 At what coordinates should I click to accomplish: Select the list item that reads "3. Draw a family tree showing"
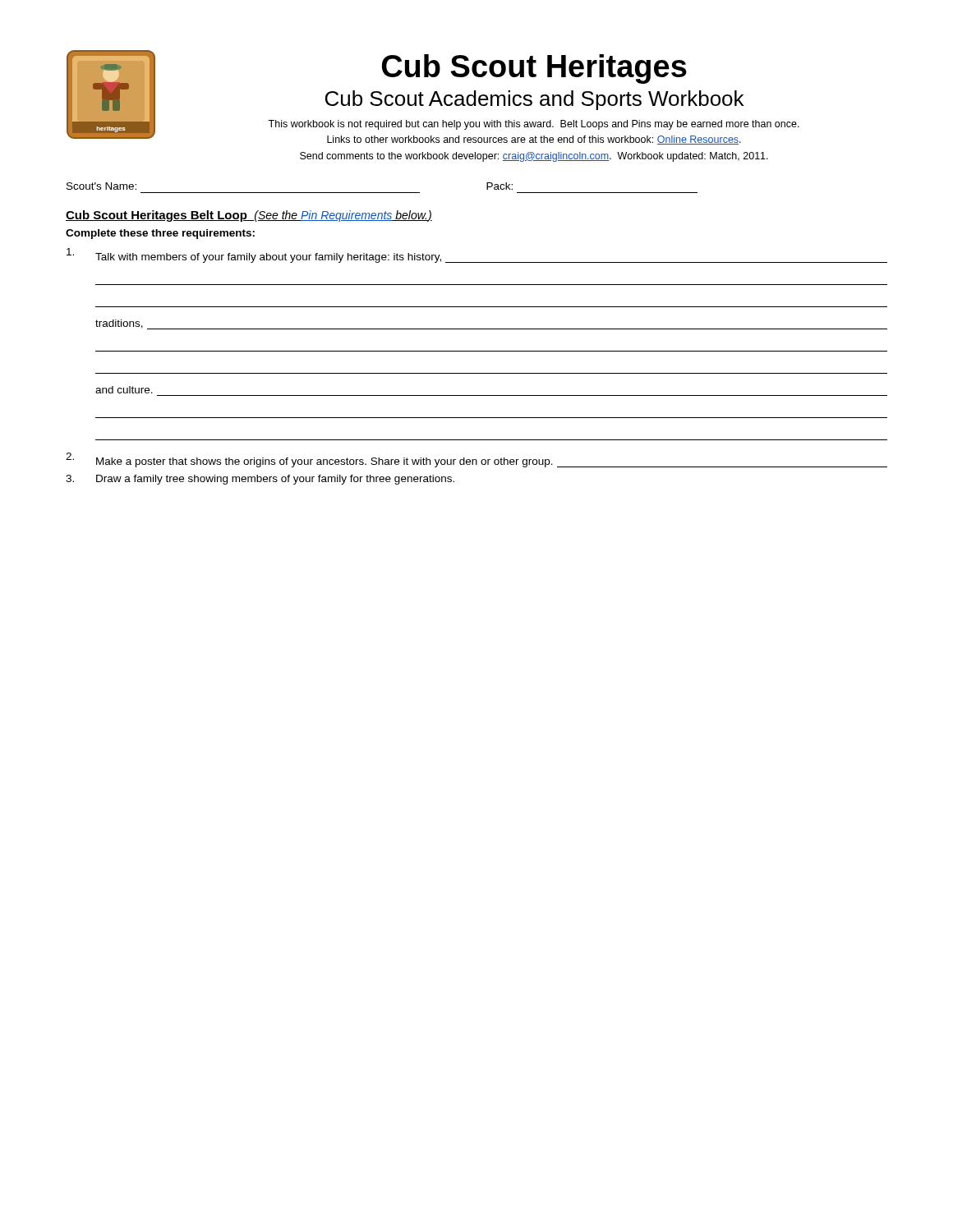point(260,480)
